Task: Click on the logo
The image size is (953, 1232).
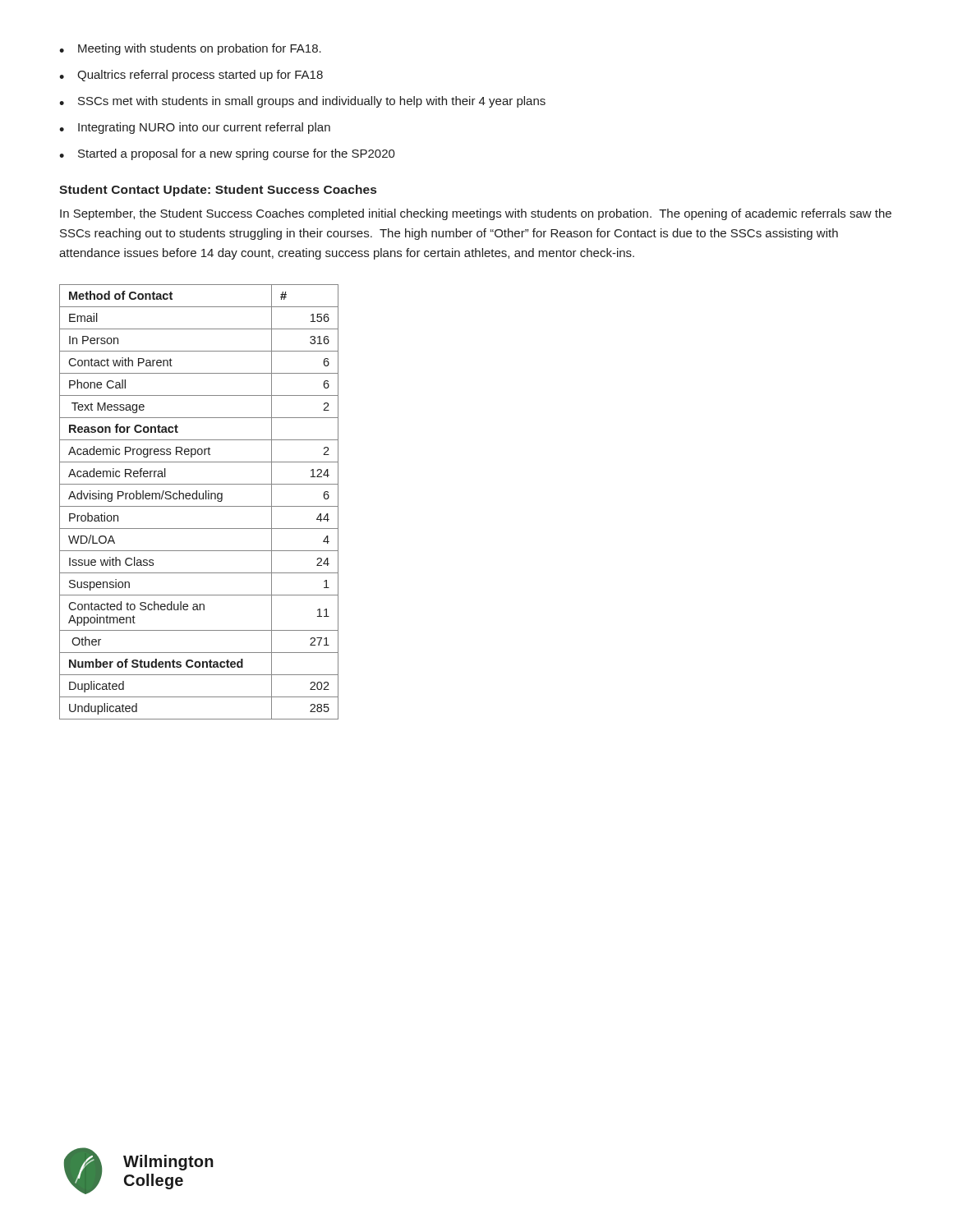Action: click(x=137, y=1171)
